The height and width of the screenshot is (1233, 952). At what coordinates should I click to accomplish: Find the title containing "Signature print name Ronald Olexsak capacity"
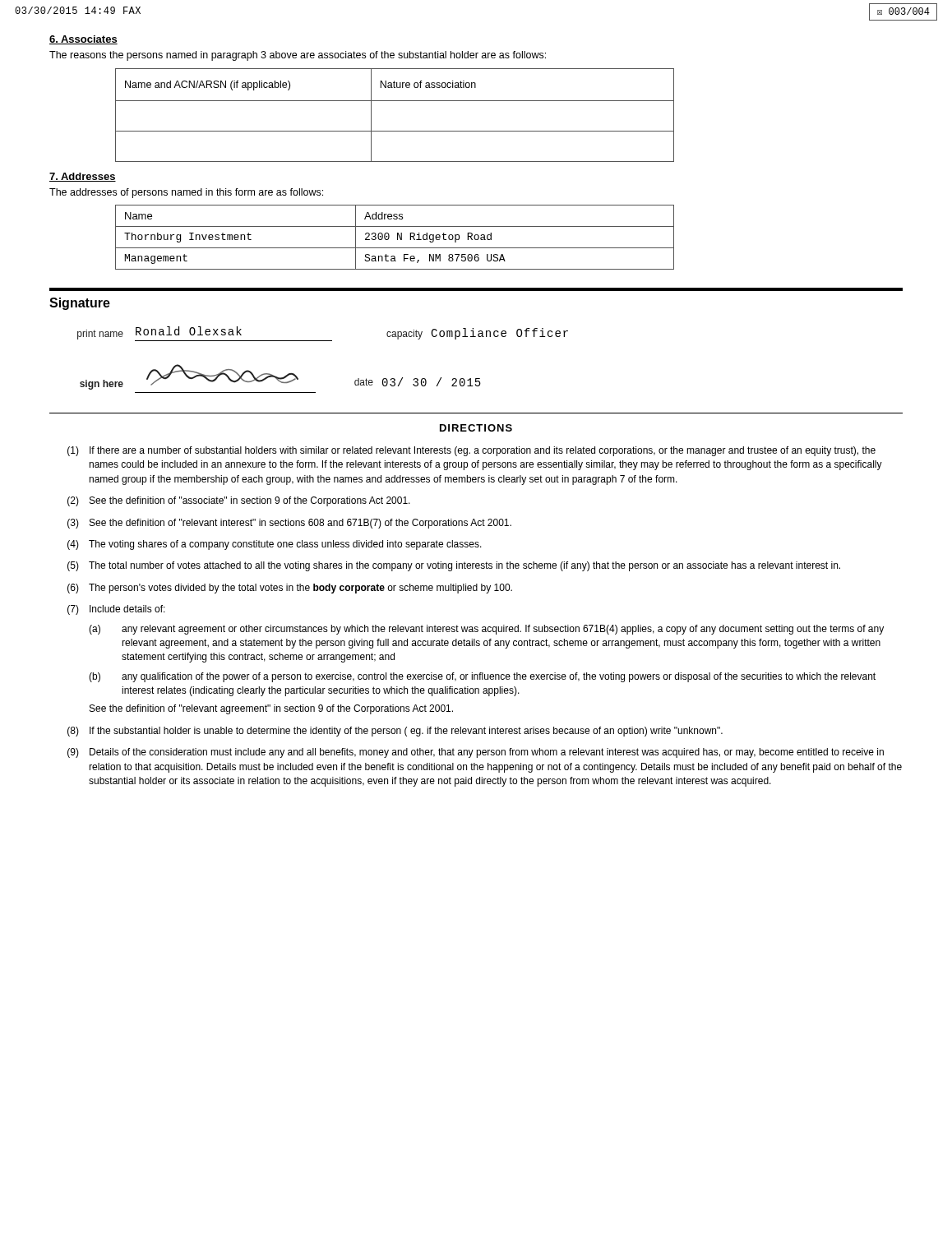tap(476, 344)
